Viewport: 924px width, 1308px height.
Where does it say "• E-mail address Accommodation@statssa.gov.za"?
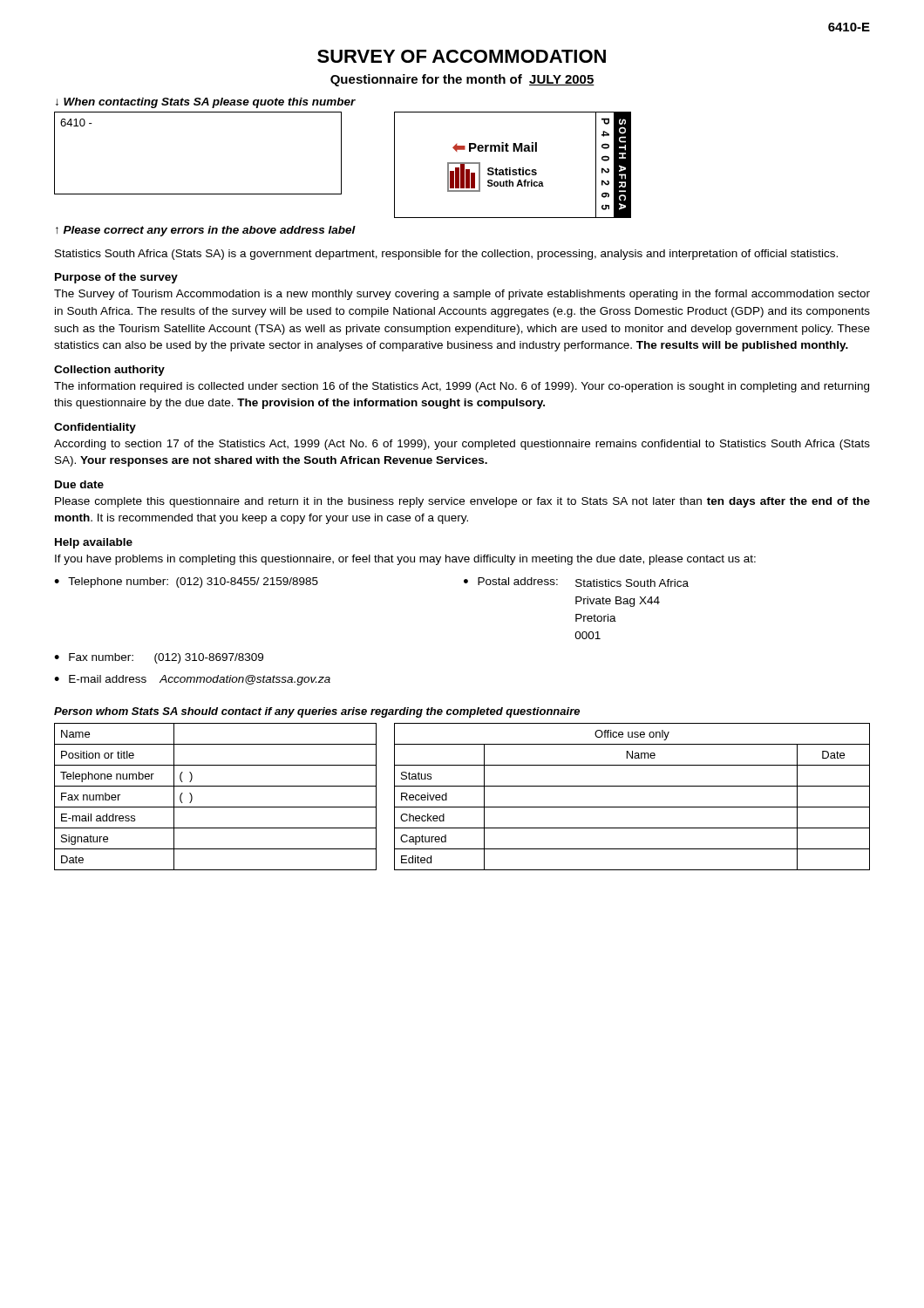(x=250, y=680)
